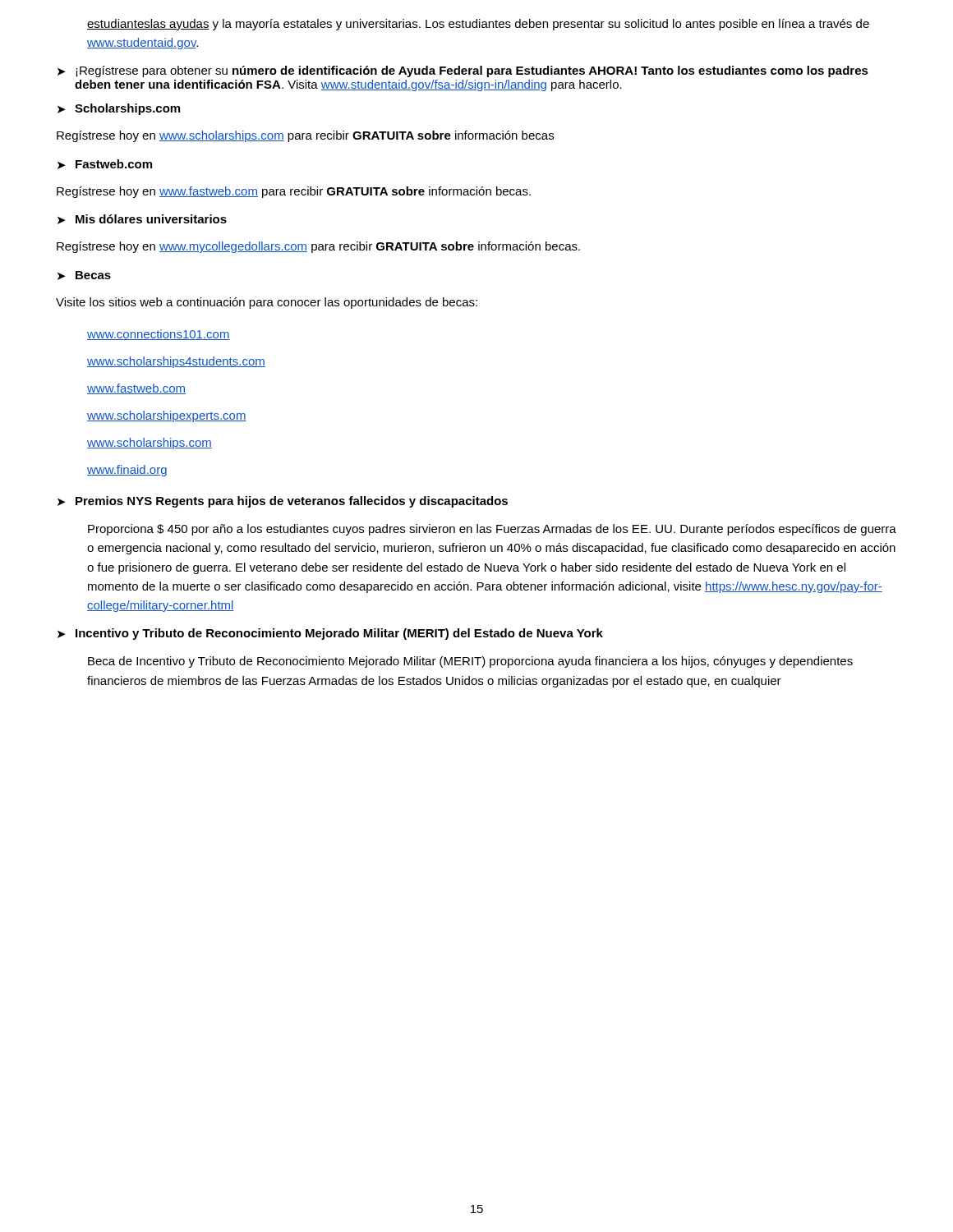The width and height of the screenshot is (953, 1232).
Task: Click where it says "➤ Scholarships.com"
Action: click(x=119, y=109)
